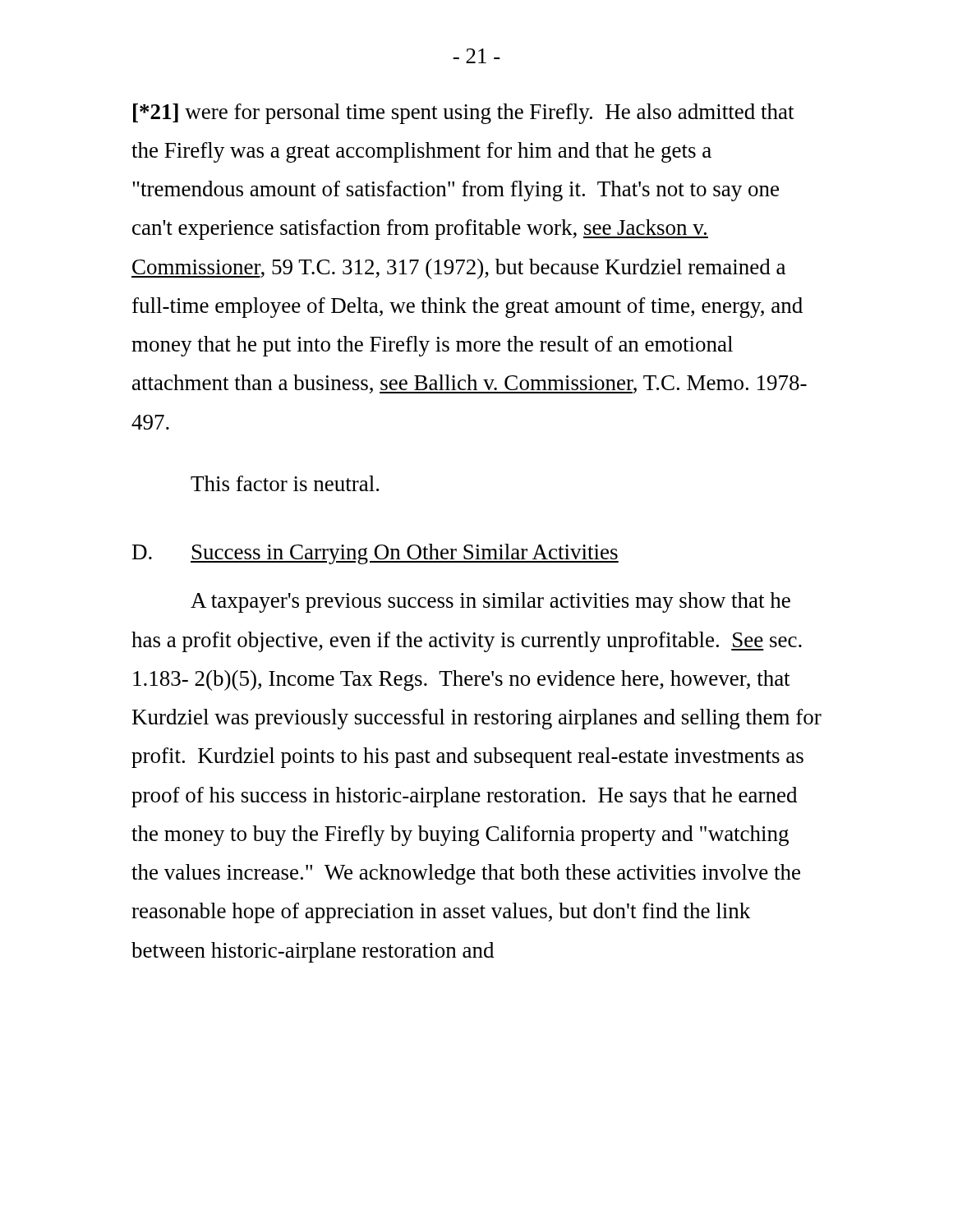Locate the text block containing "A taxpayer's previous success in similar activities may"
This screenshot has height=1232, width=953.
(490, 602)
